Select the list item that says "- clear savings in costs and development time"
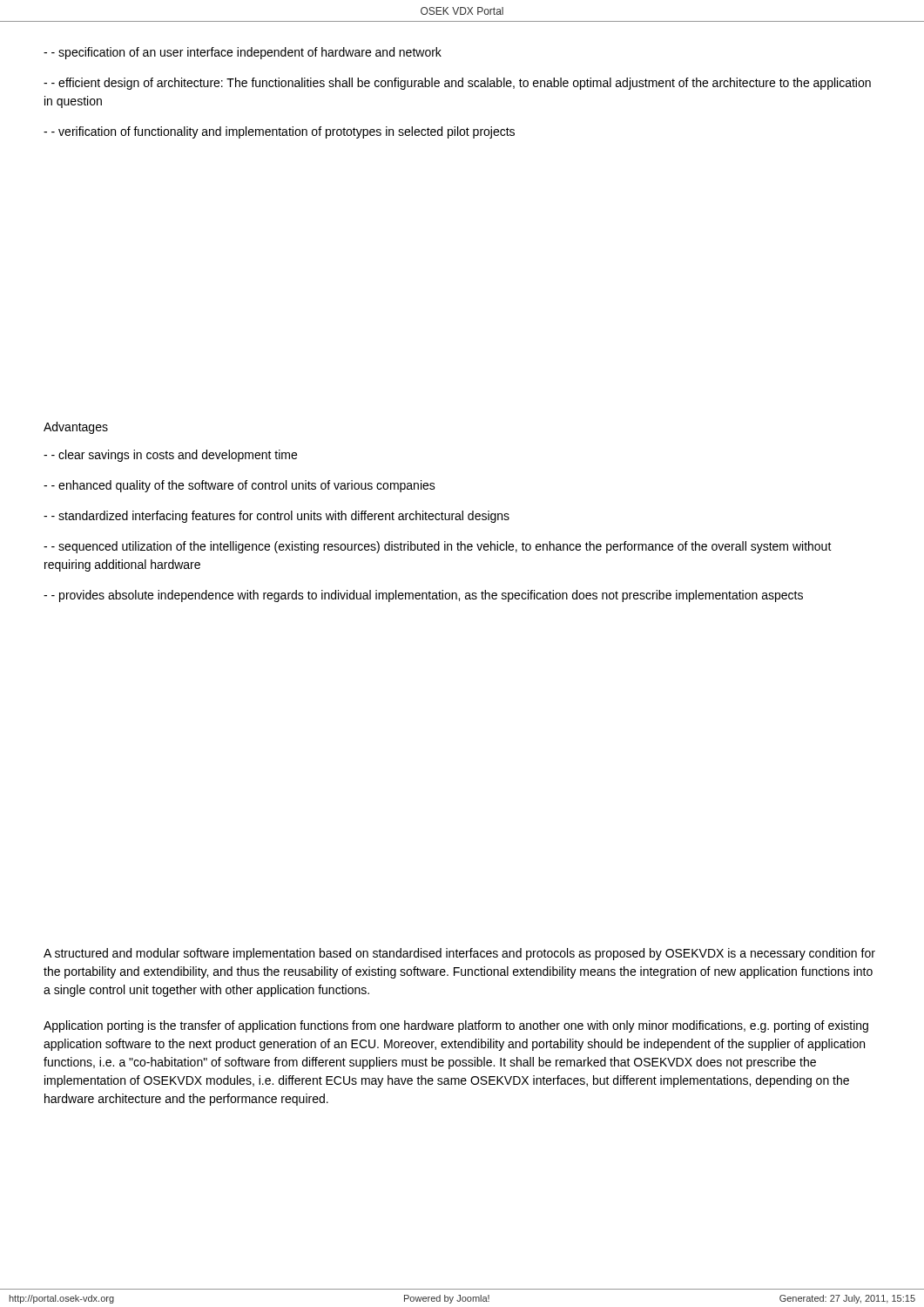Viewport: 924px width, 1307px height. coord(171,455)
